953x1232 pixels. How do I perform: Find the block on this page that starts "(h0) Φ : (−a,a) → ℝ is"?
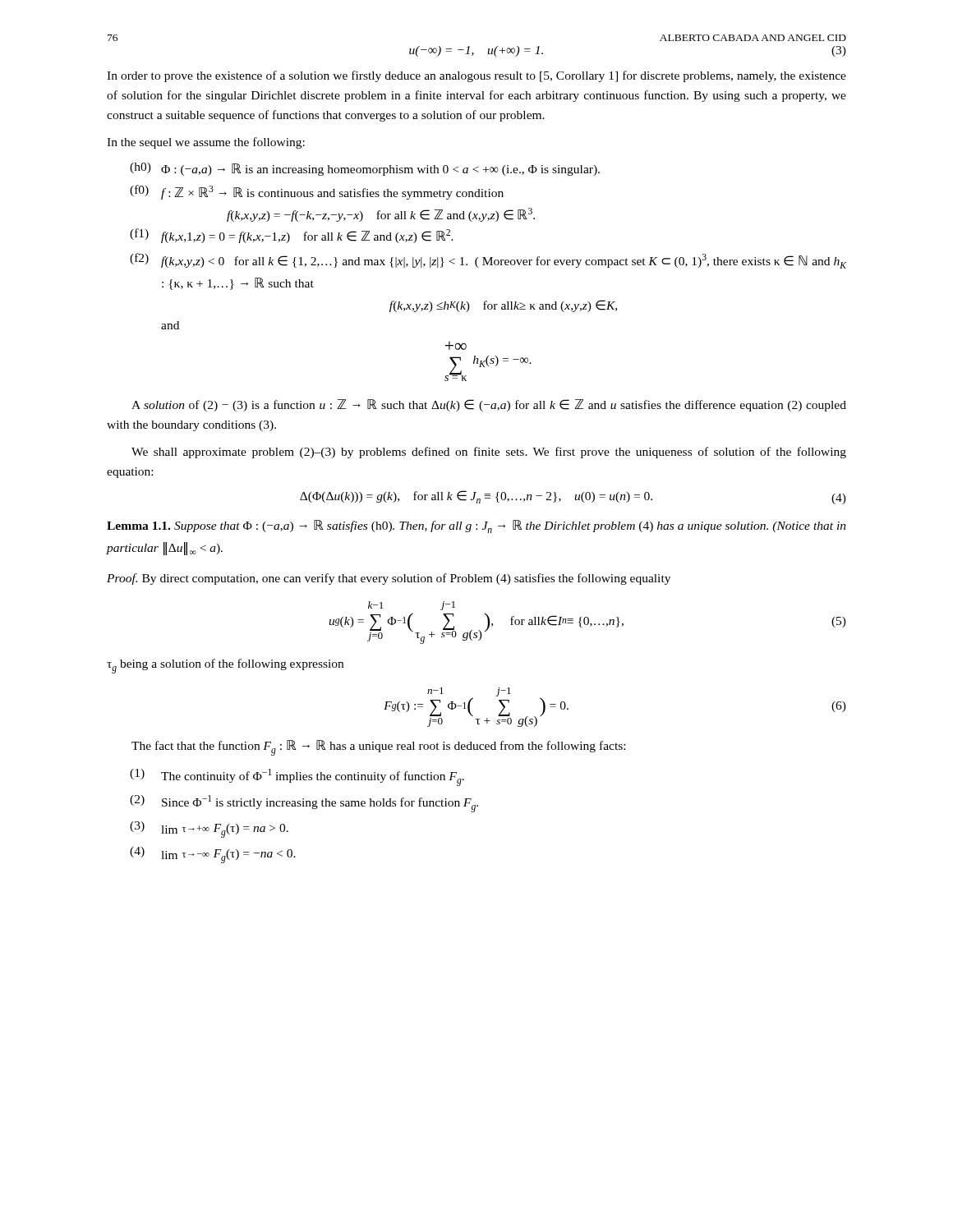pos(488,169)
